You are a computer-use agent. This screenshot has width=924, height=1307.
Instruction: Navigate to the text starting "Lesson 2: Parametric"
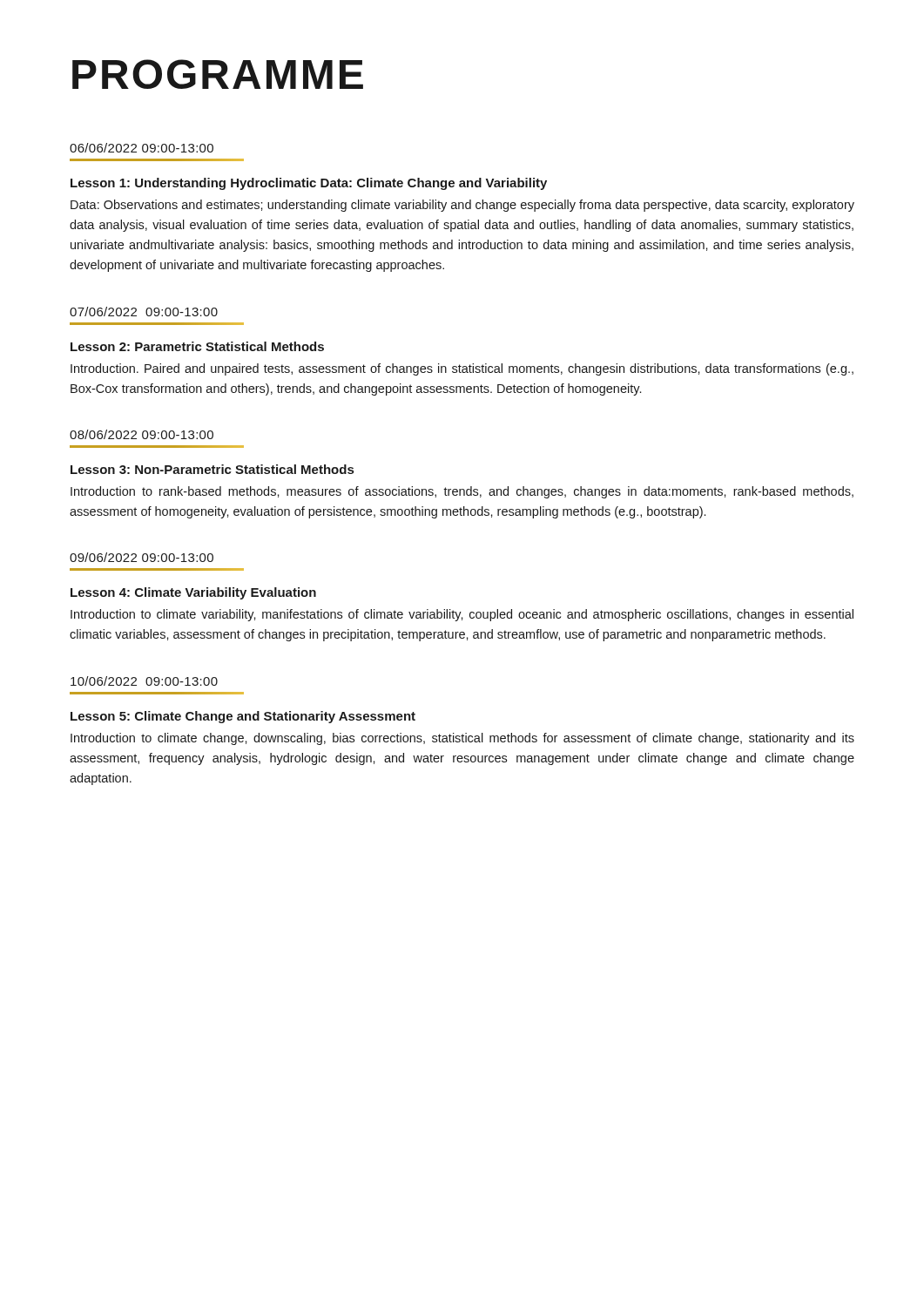[x=462, y=369]
